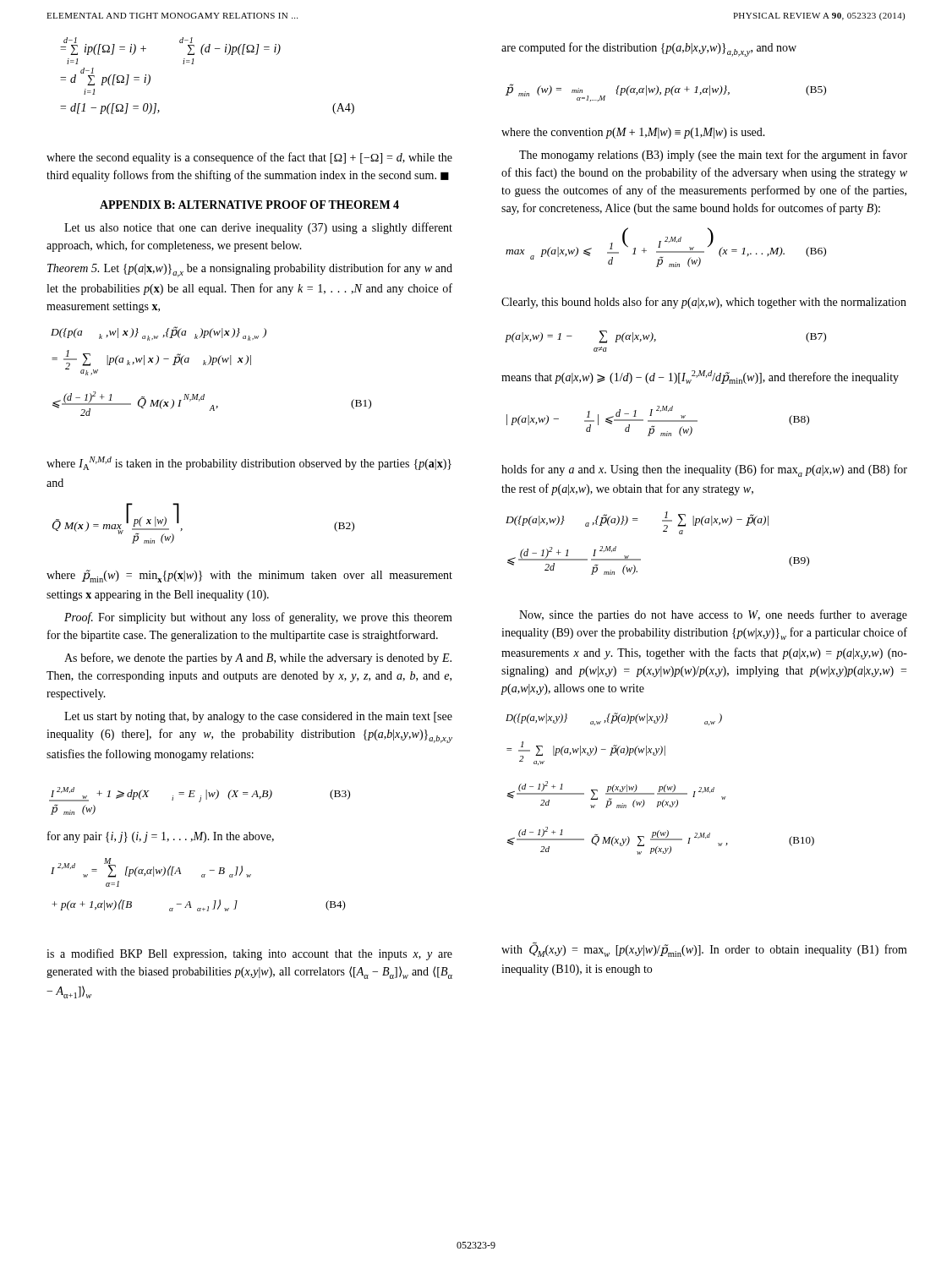Click on the text block with the text "where the second equality"

coord(249,166)
